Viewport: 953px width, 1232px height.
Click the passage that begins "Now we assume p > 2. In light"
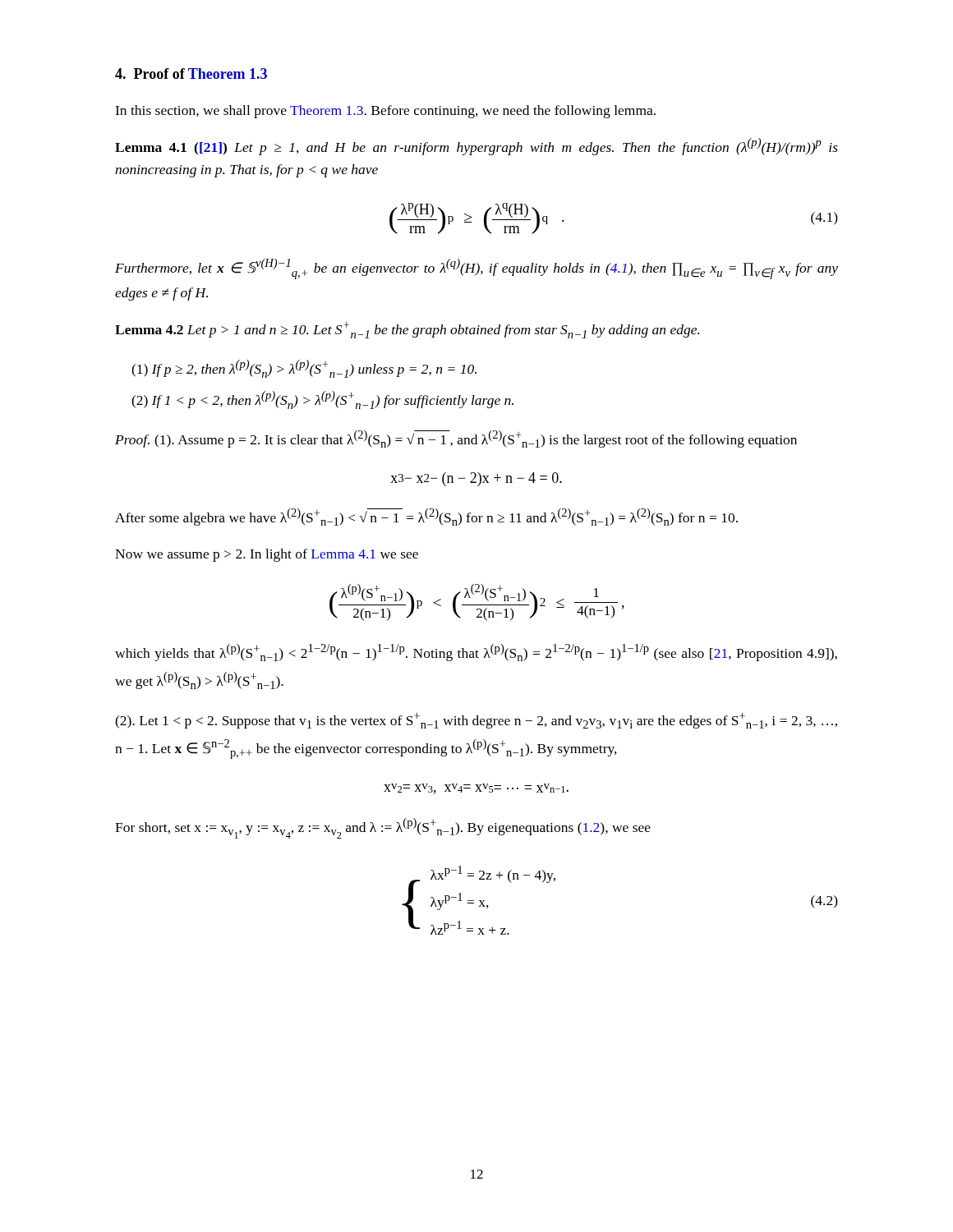[267, 554]
